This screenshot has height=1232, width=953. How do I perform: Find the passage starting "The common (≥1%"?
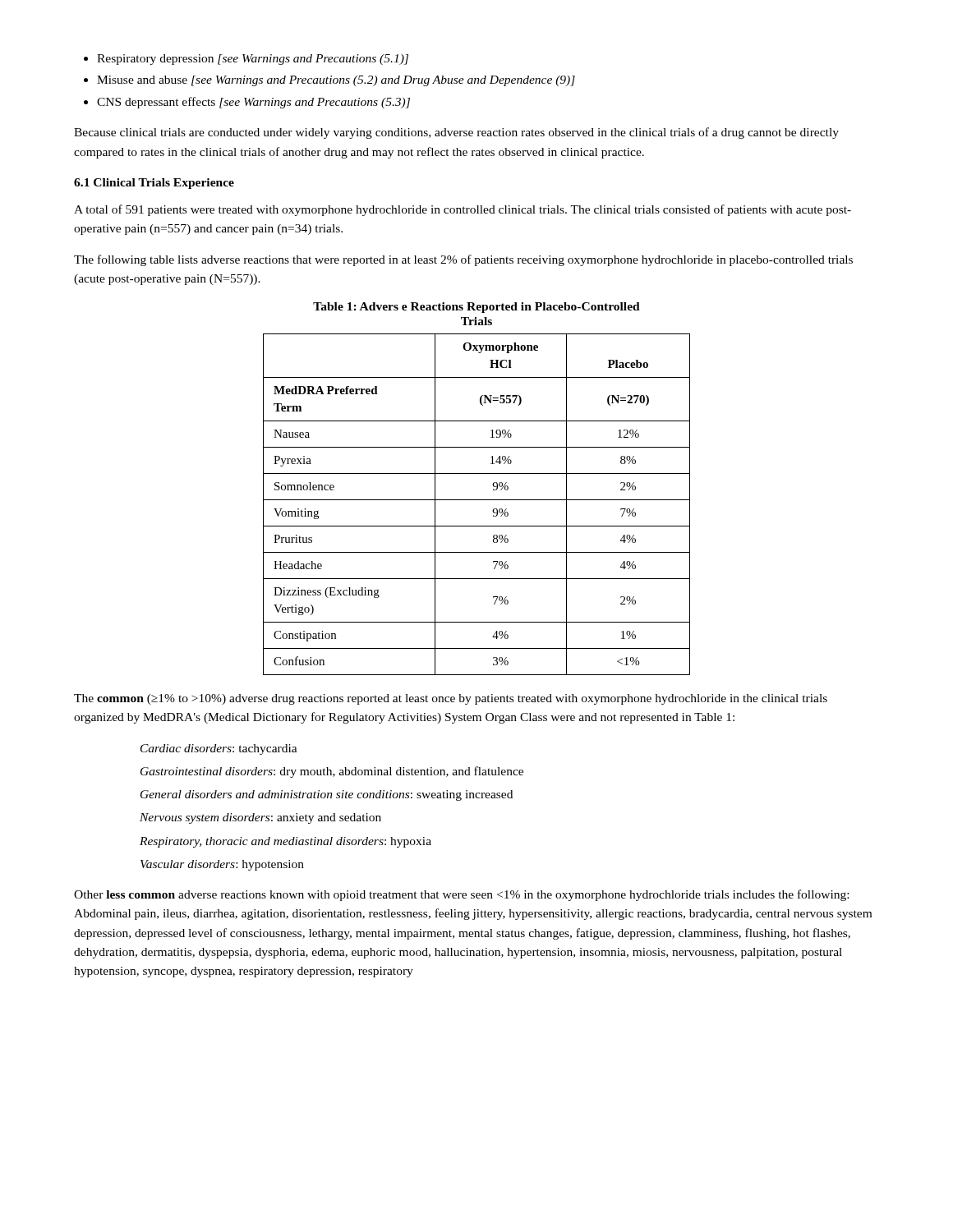(x=476, y=708)
